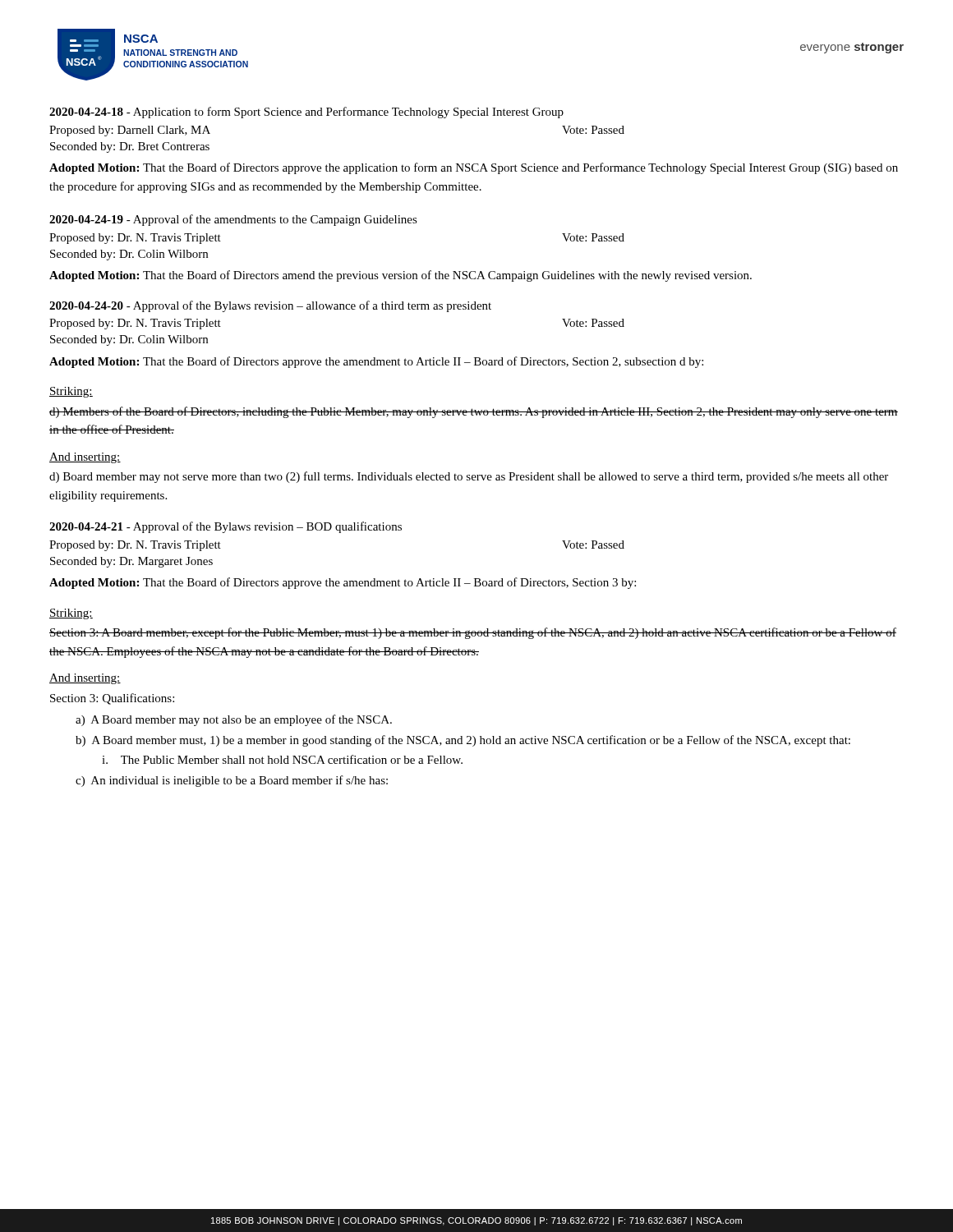Select the text block starting "everyone stronger"
953x1232 pixels.
(x=852, y=46)
